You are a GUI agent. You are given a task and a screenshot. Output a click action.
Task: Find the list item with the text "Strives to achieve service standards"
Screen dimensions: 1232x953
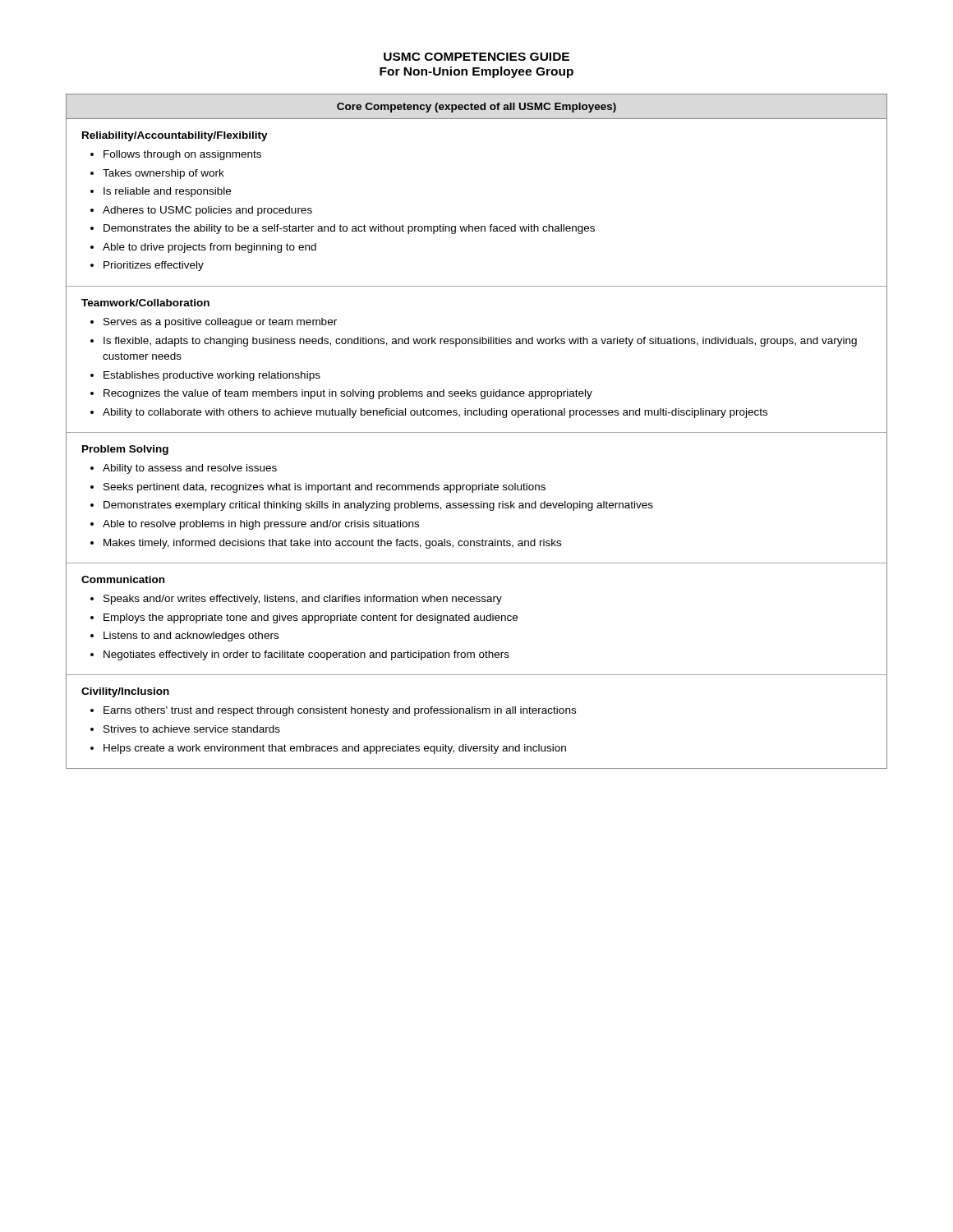pyautogui.click(x=192, y=729)
